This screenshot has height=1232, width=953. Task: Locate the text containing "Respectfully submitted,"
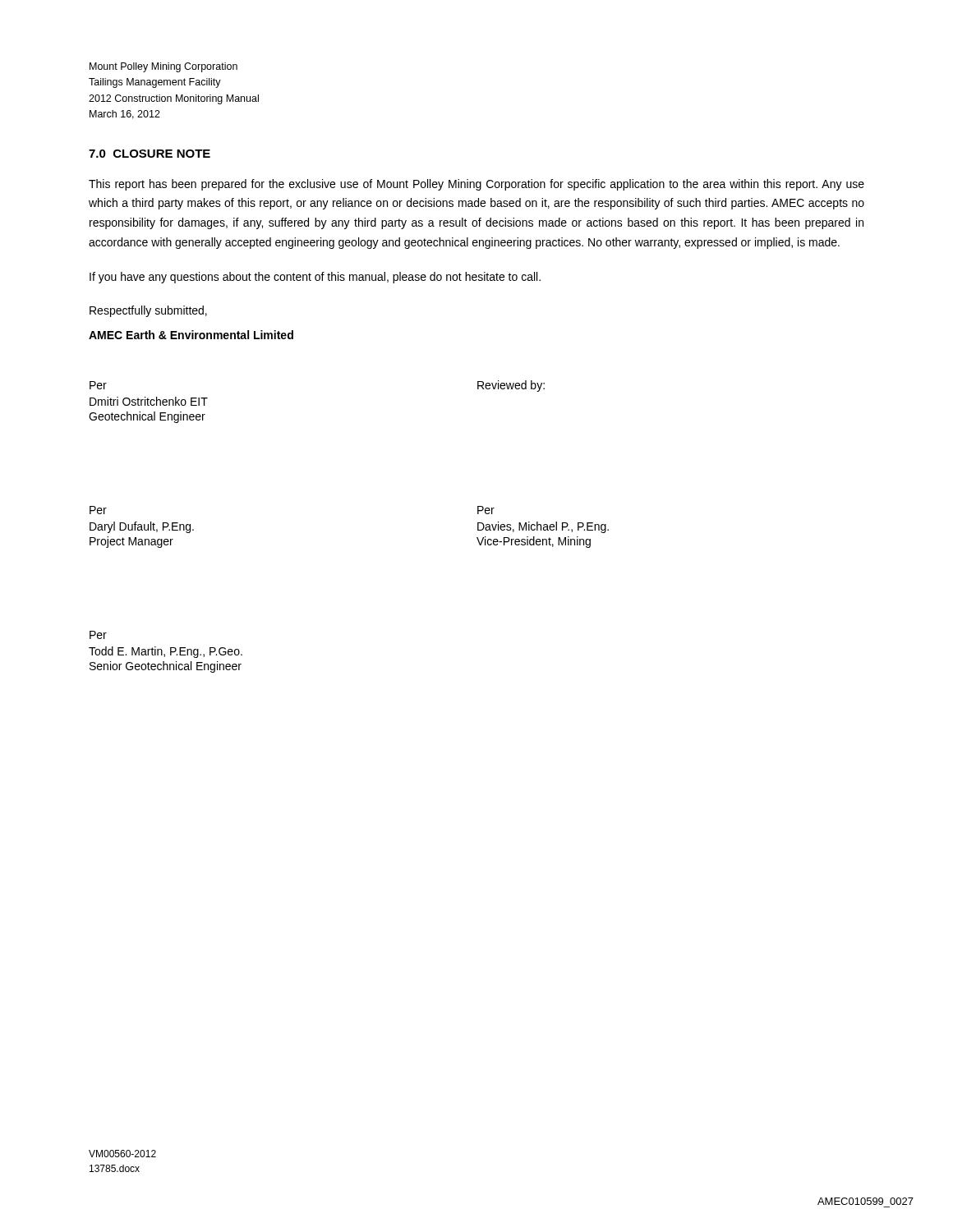pyautogui.click(x=148, y=311)
